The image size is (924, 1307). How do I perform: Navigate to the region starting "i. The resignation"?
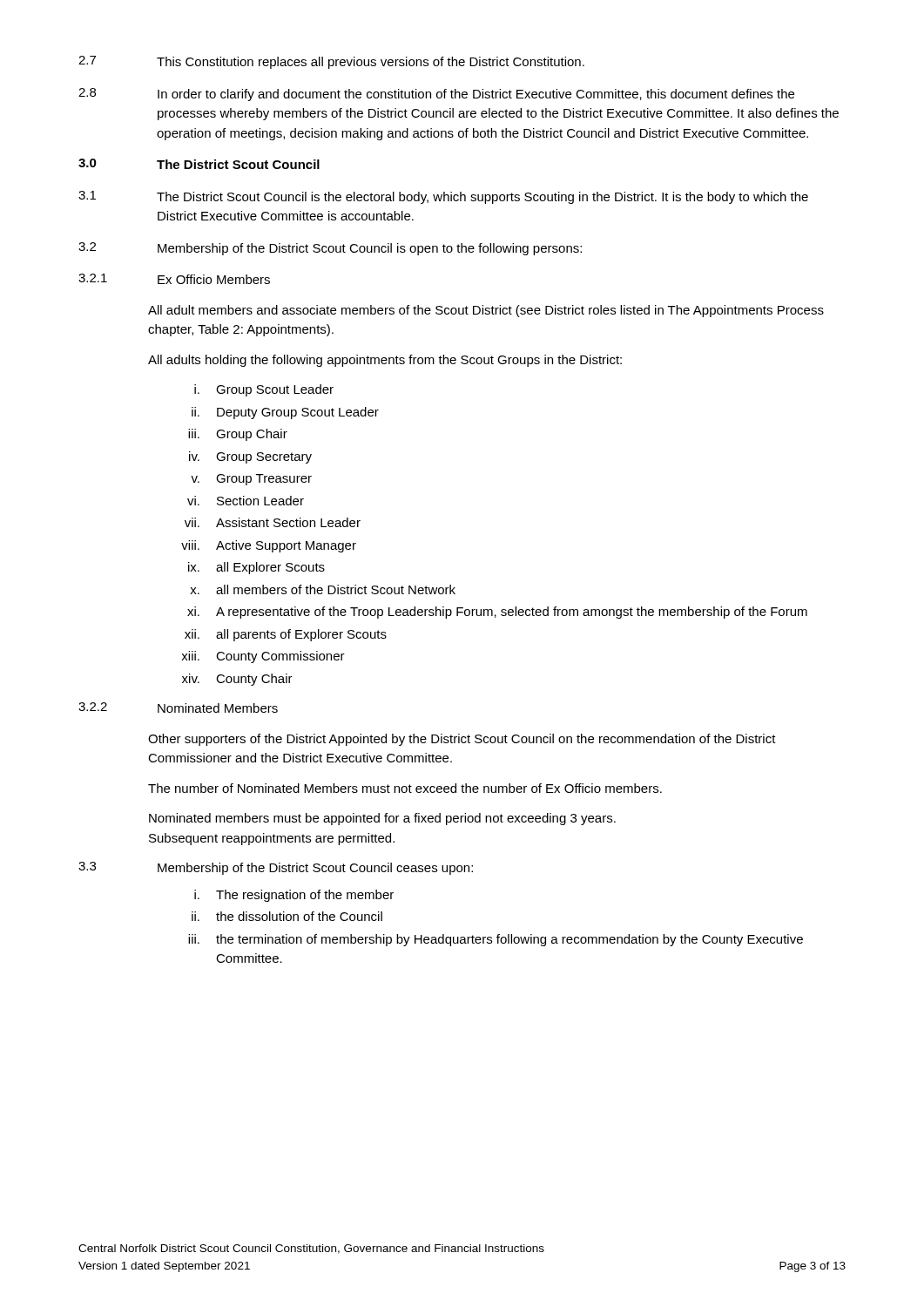[294, 896]
